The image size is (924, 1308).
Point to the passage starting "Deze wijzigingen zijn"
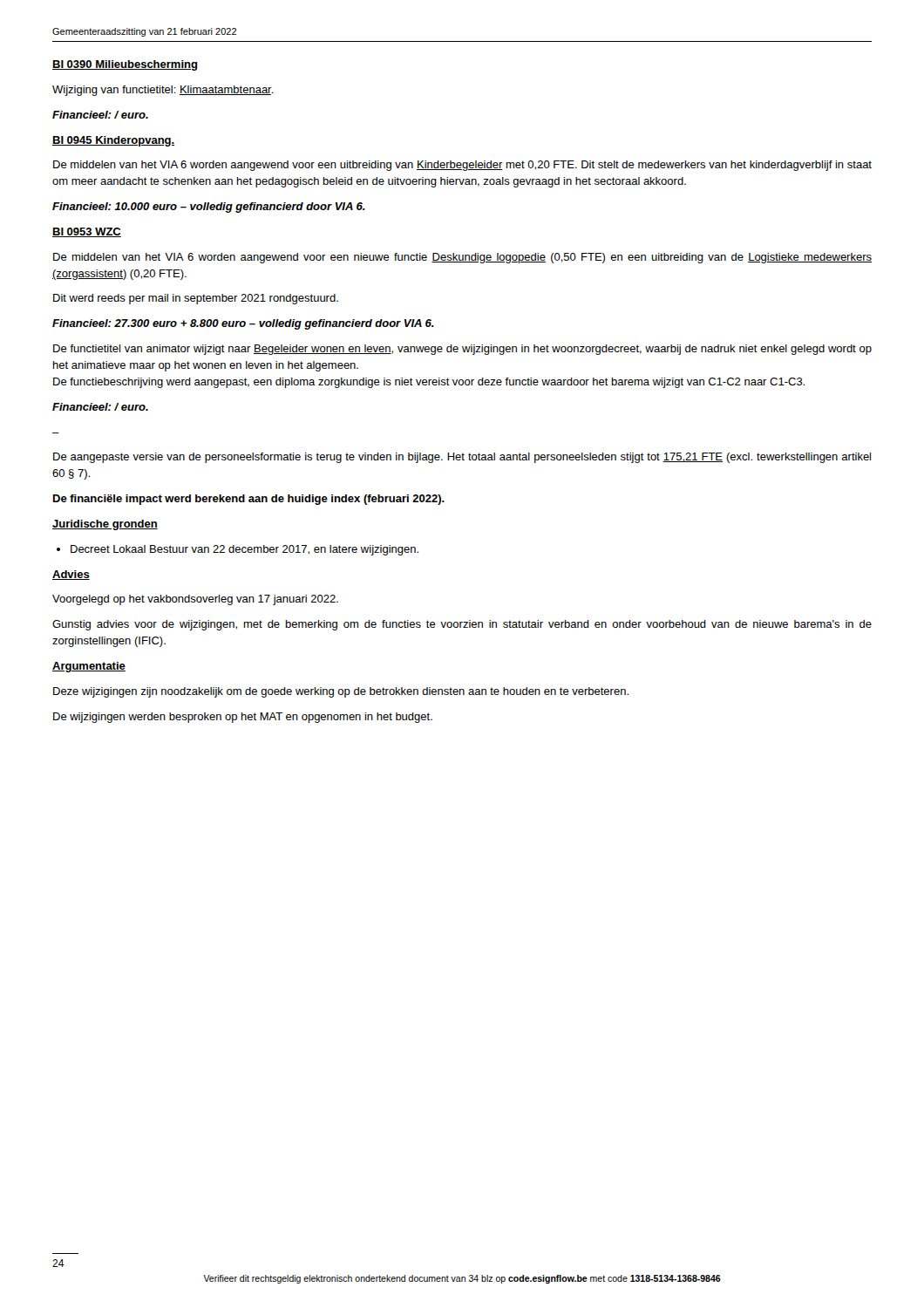coord(462,692)
